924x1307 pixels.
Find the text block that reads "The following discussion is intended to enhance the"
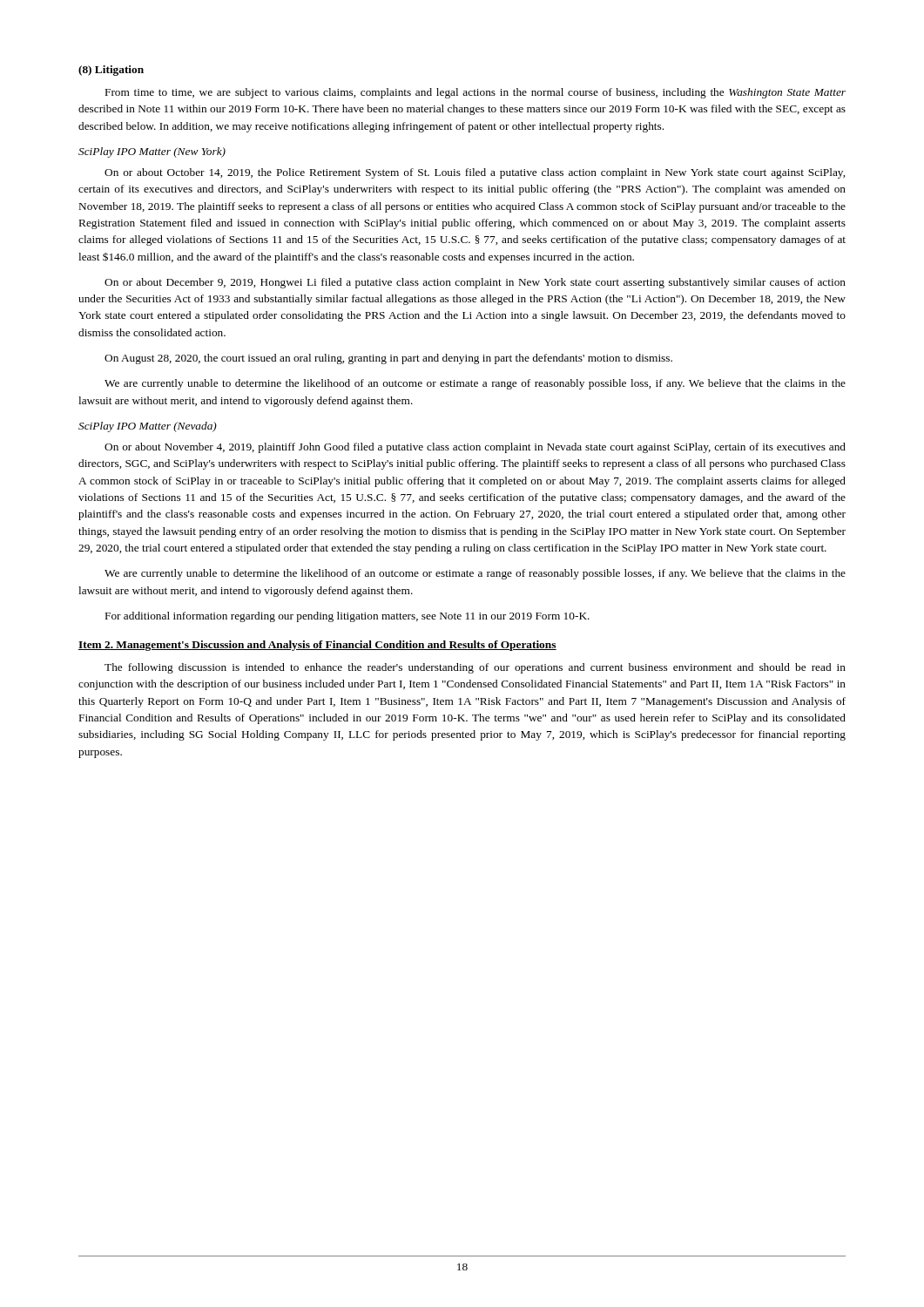[462, 709]
